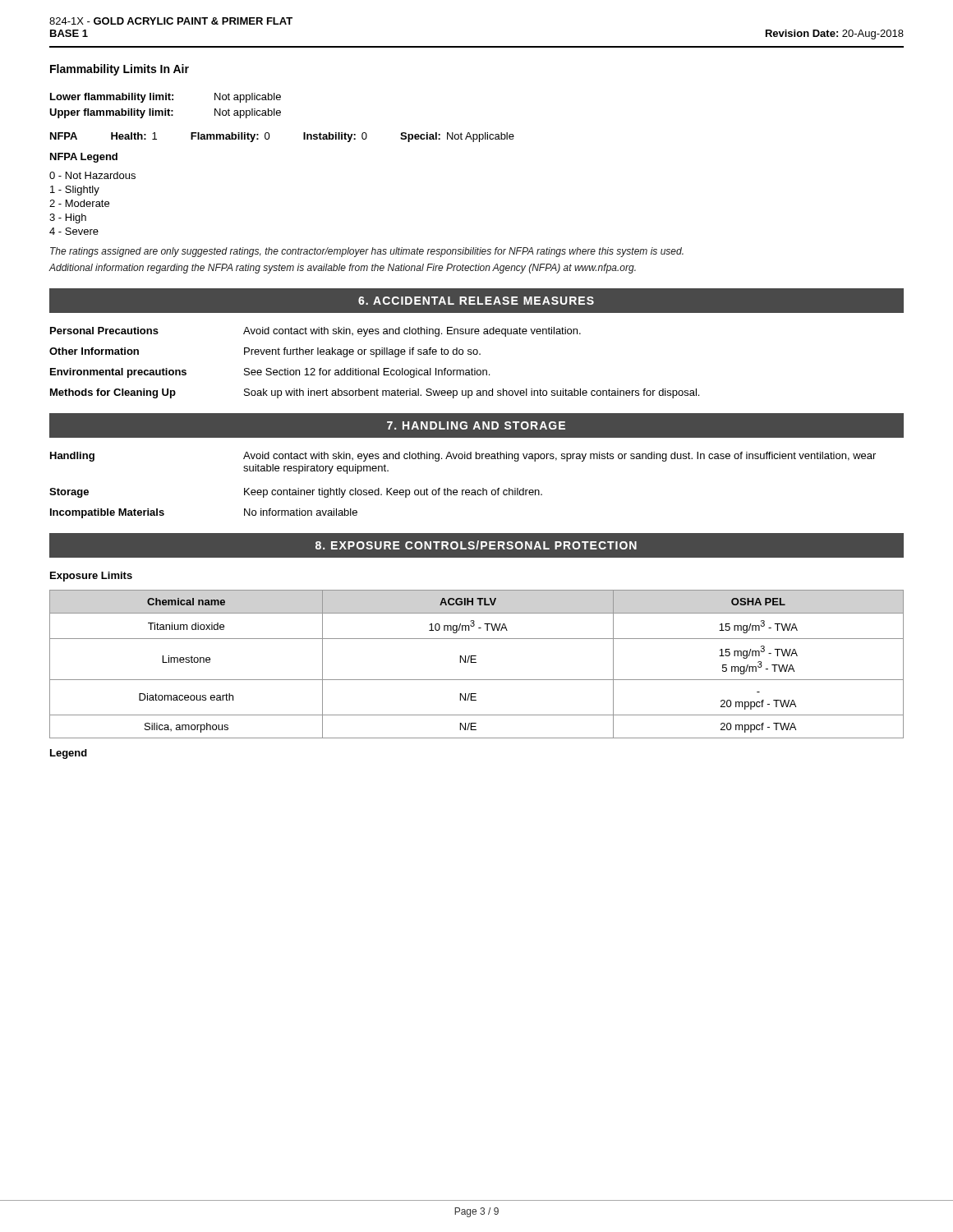Find the list item with the text "0 - Not Hazardous"
The height and width of the screenshot is (1232, 953).
(x=93, y=175)
